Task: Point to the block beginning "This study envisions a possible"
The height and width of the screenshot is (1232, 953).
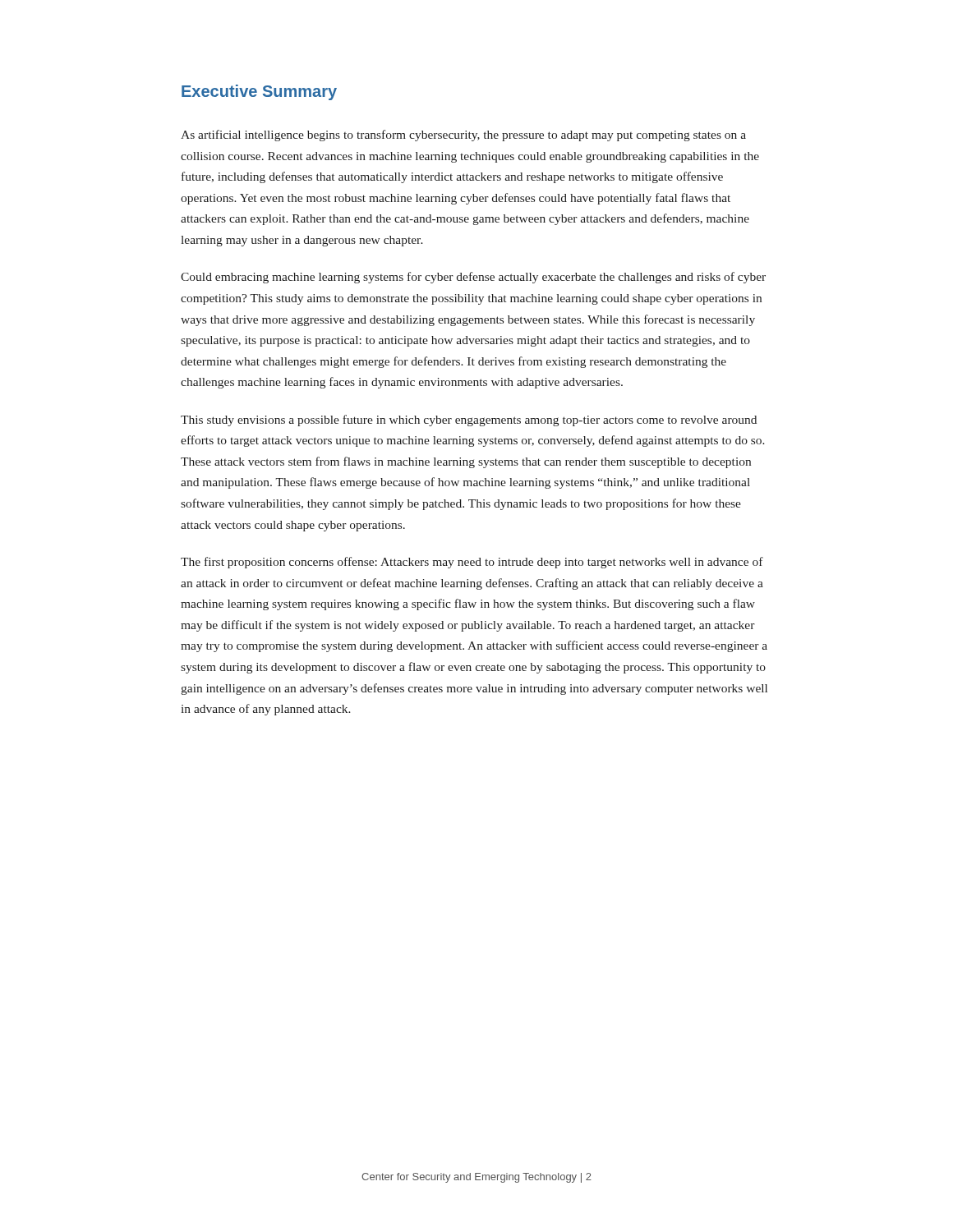Action: click(x=473, y=472)
